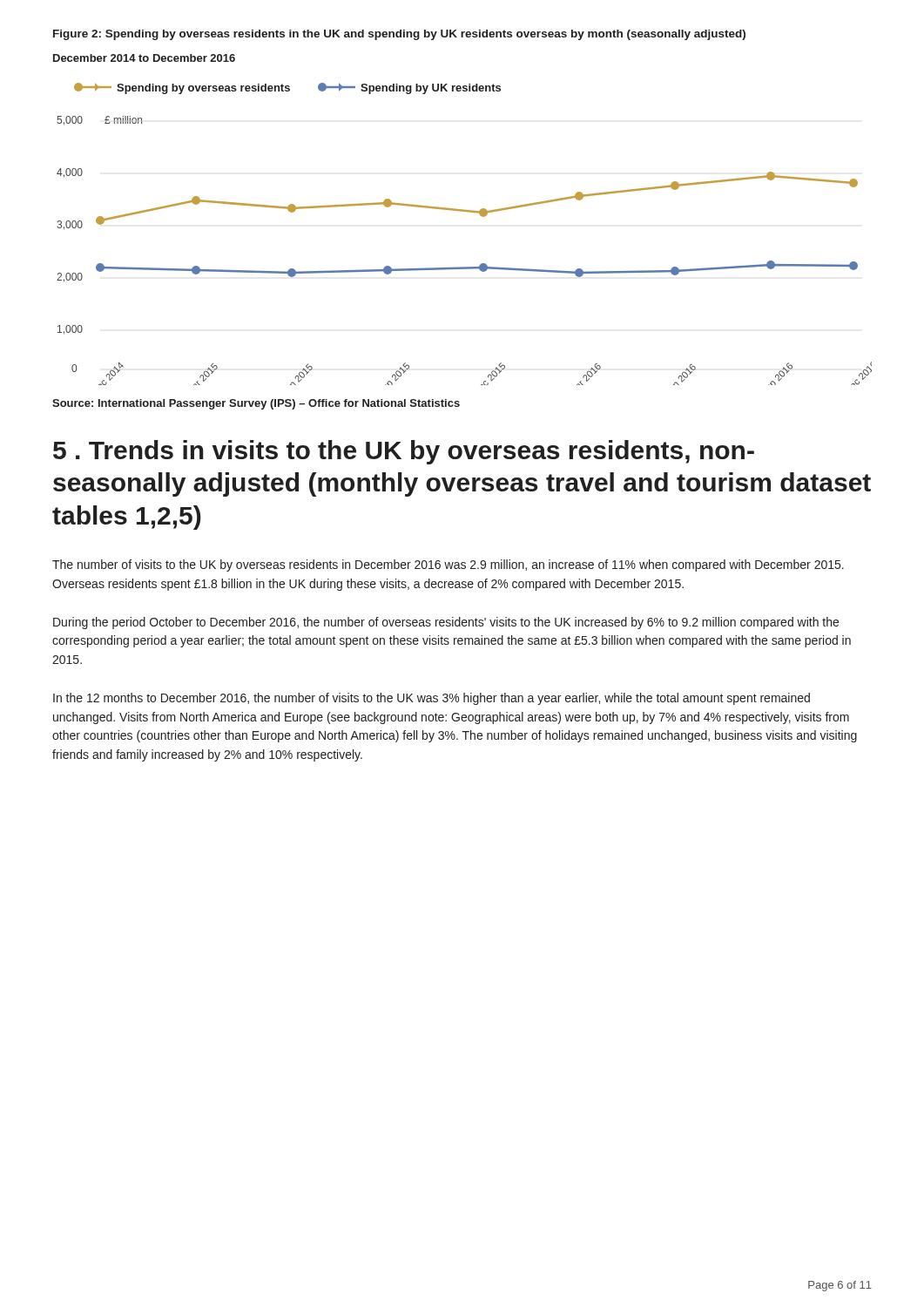Image resolution: width=924 pixels, height=1307 pixels.
Task: Find the caption that says "Source: International Passenger Survey (IPS) – Office for"
Action: (x=256, y=403)
